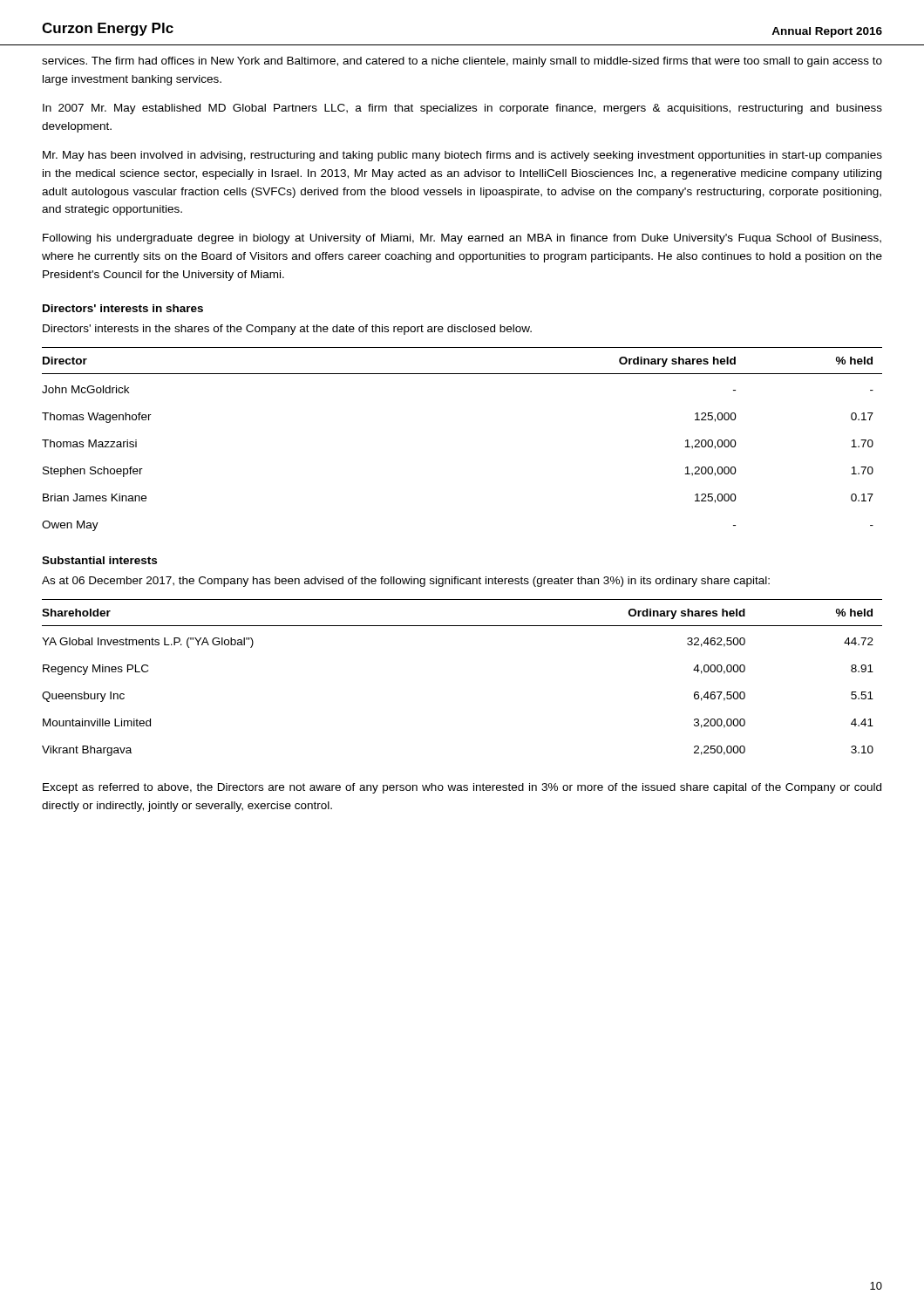924x1308 pixels.
Task: Locate the block of text that opens with "Directors' interests in the shares of the"
Action: pyautogui.click(x=287, y=328)
